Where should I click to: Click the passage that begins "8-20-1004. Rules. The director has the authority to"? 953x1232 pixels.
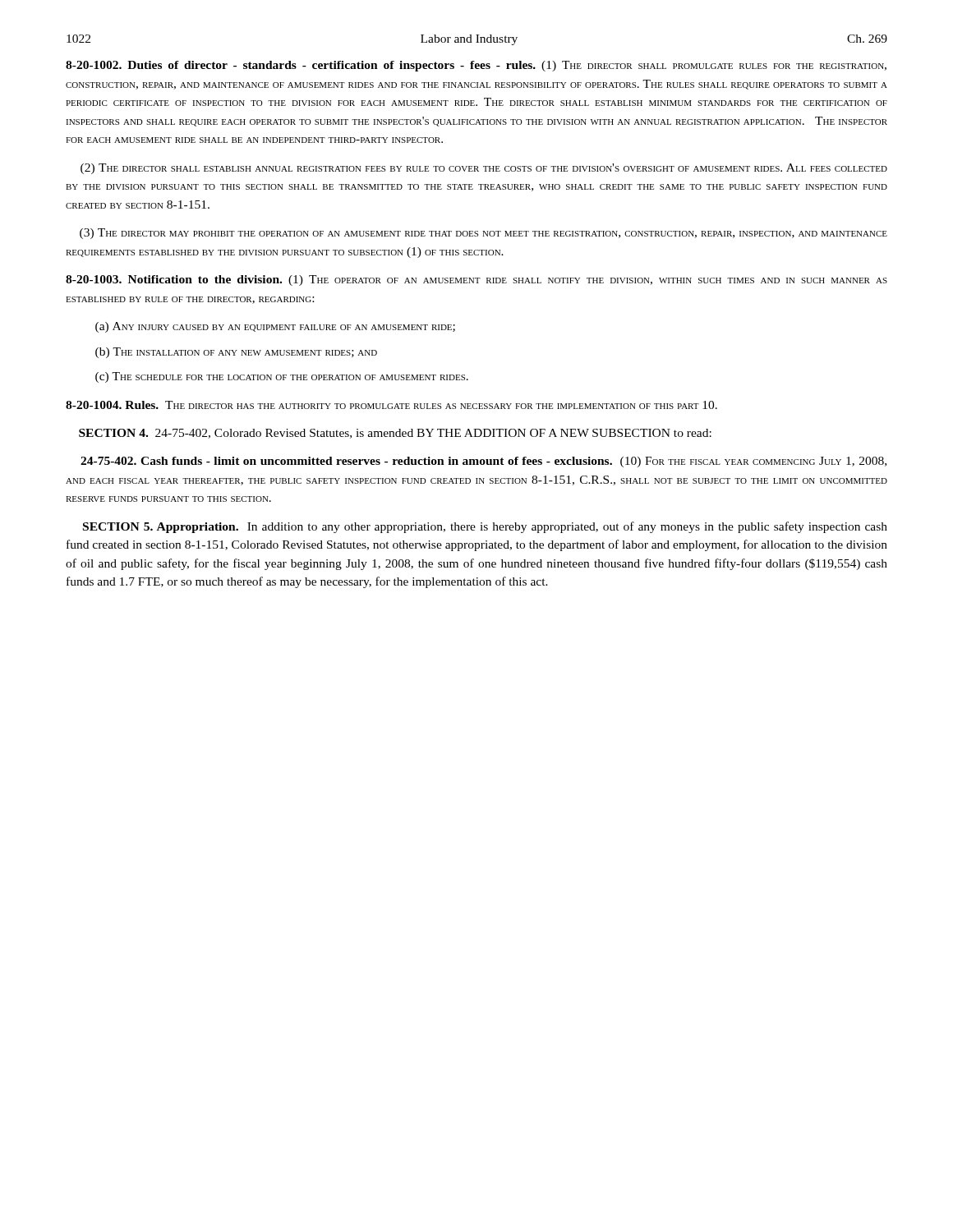pos(392,404)
